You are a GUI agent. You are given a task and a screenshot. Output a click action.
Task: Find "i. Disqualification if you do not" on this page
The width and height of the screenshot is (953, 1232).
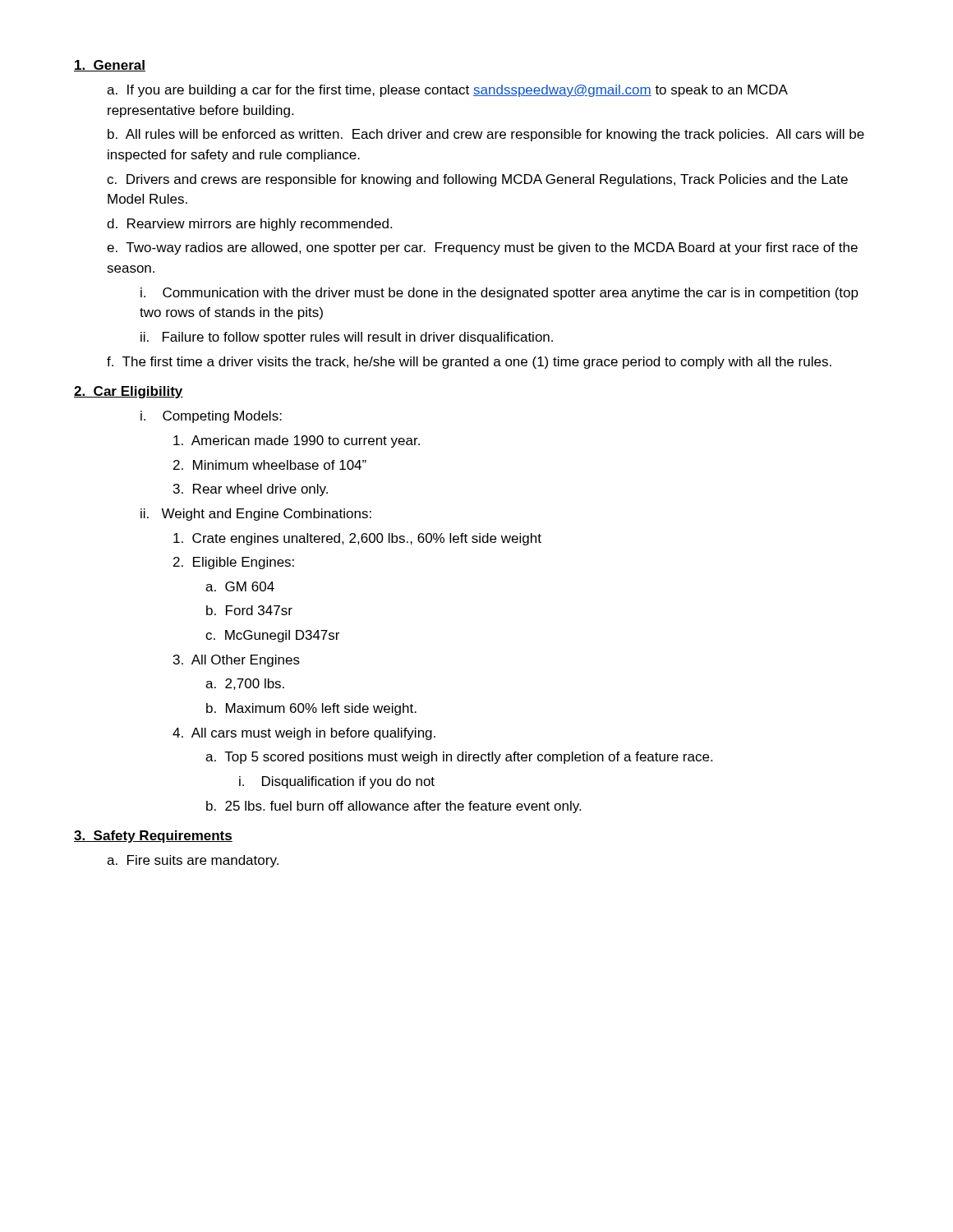[x=336, y=781]
